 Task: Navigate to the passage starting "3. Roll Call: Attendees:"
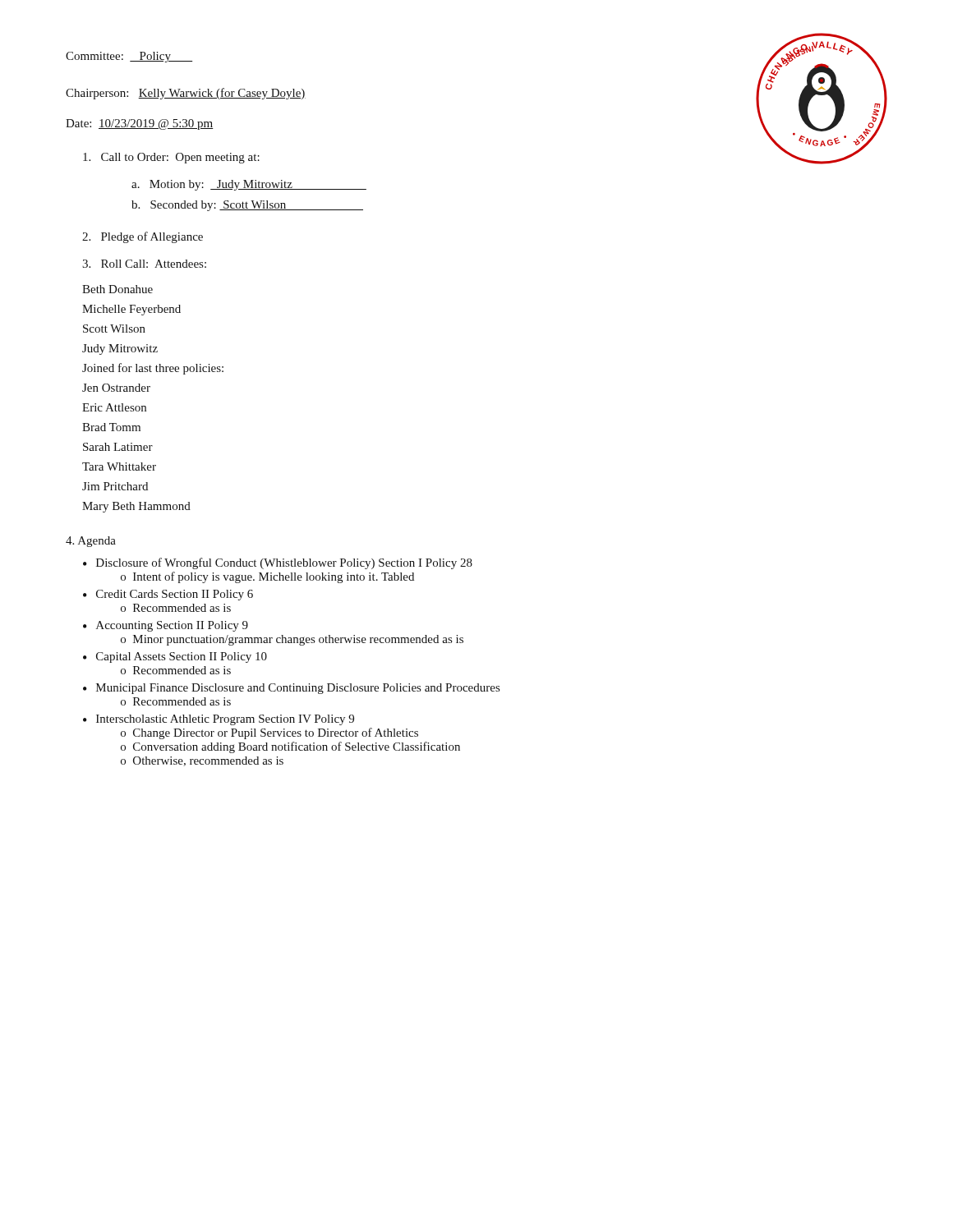145,264
